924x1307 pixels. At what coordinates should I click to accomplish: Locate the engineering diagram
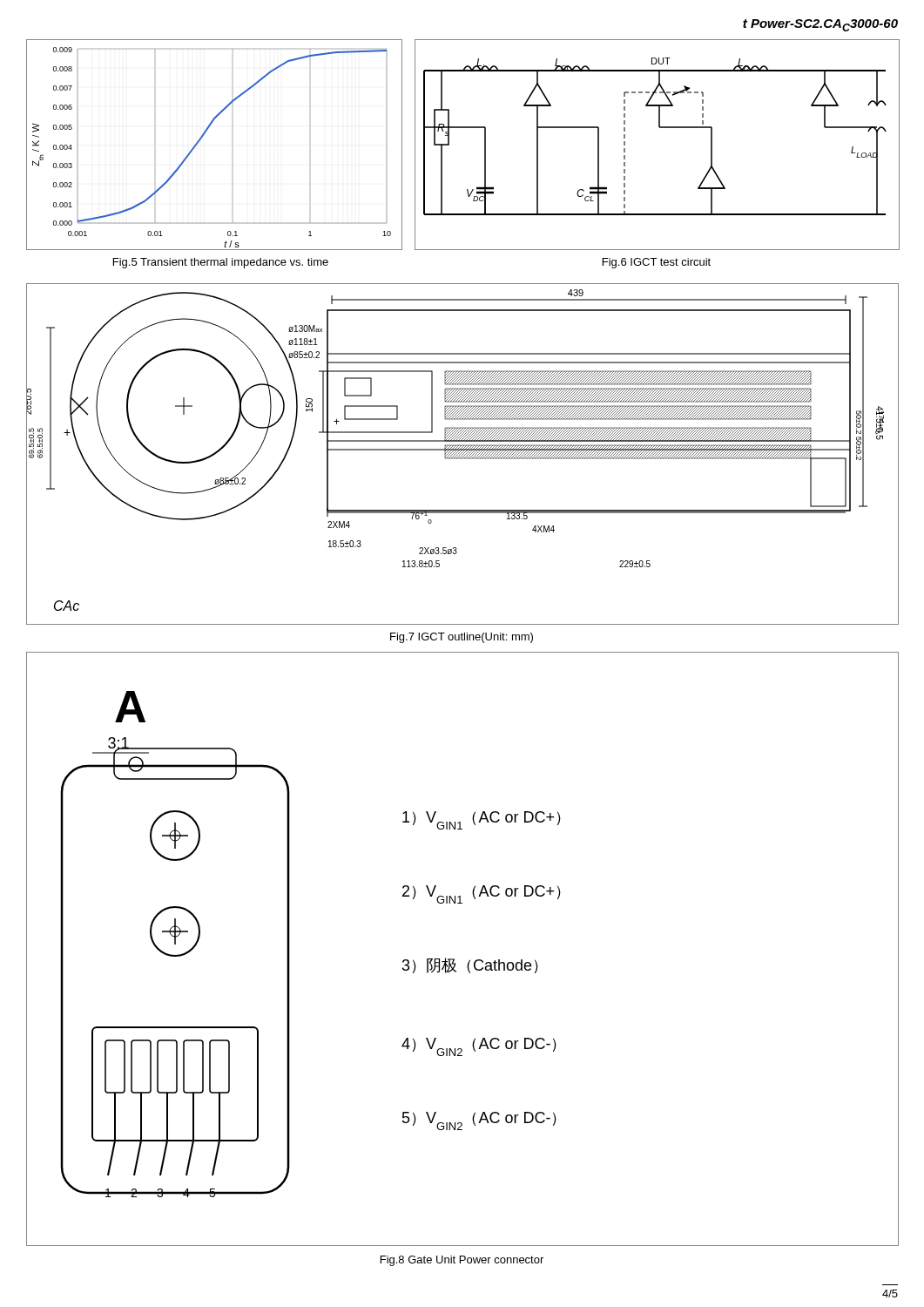[x=462, y=454]
